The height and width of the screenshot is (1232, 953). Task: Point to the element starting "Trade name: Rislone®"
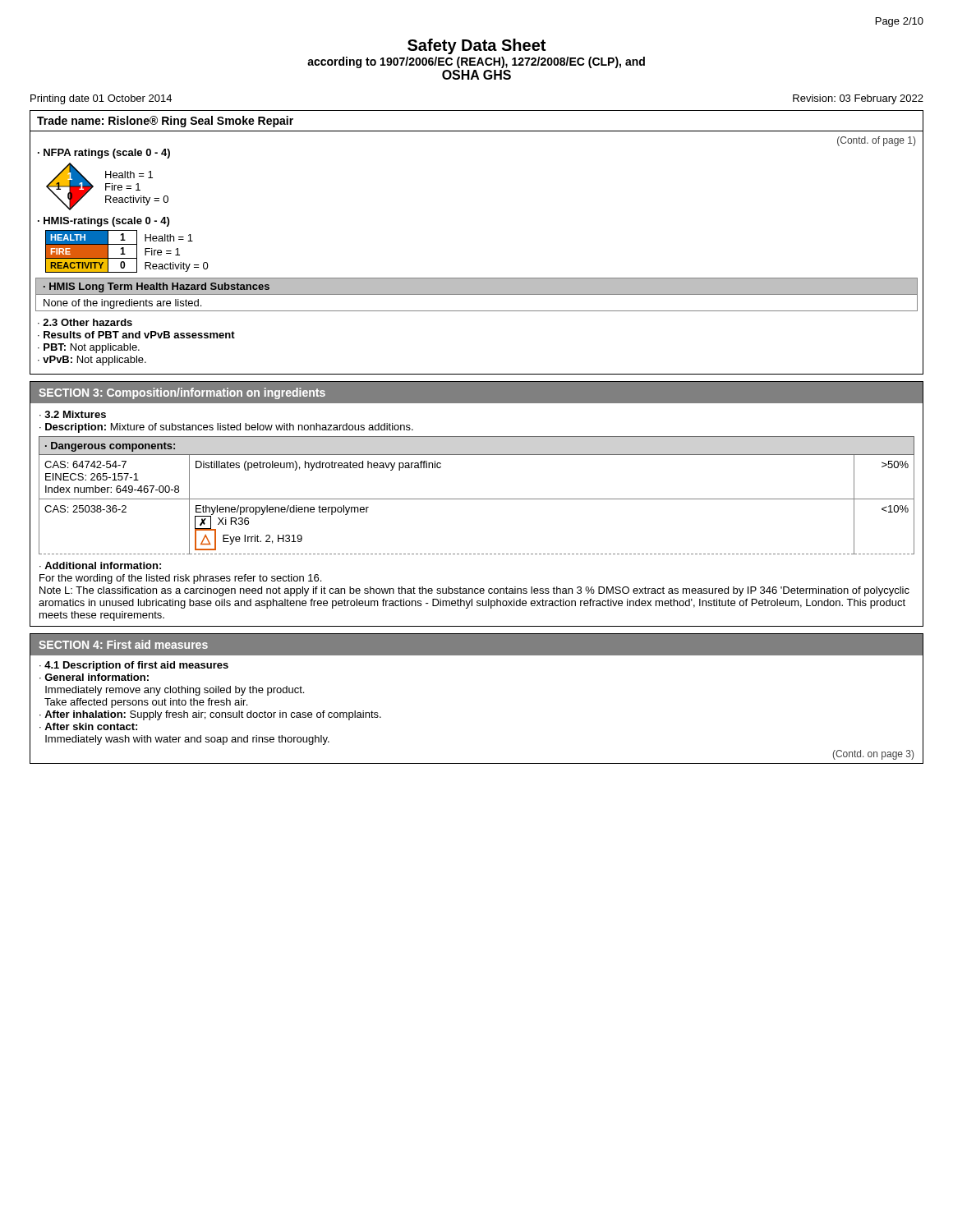coord(165,121)
